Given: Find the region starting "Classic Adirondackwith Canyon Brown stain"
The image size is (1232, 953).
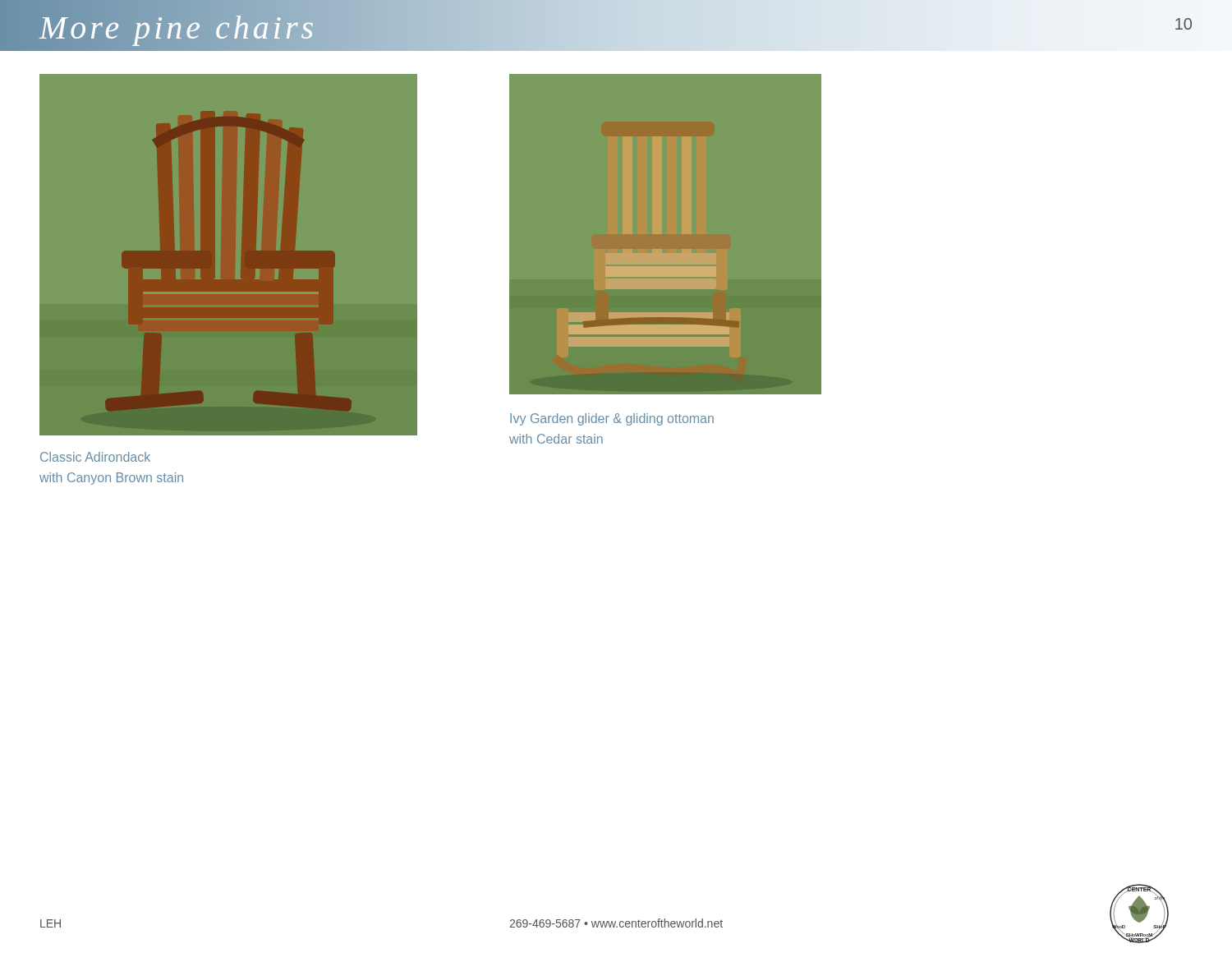Looking at the screenshot, I should coord(112,467).
